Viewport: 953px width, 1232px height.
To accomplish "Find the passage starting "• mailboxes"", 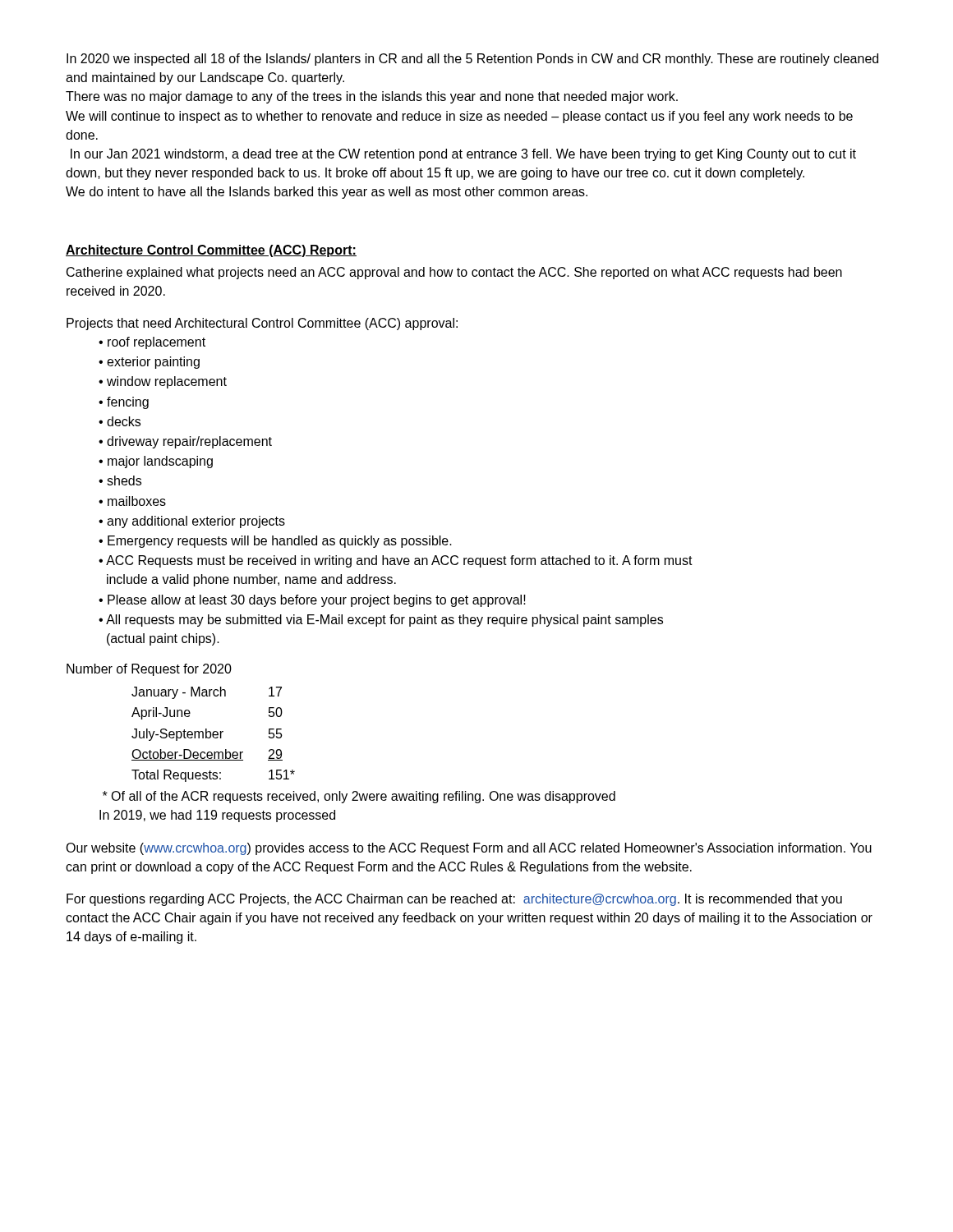I will [132, 501].
